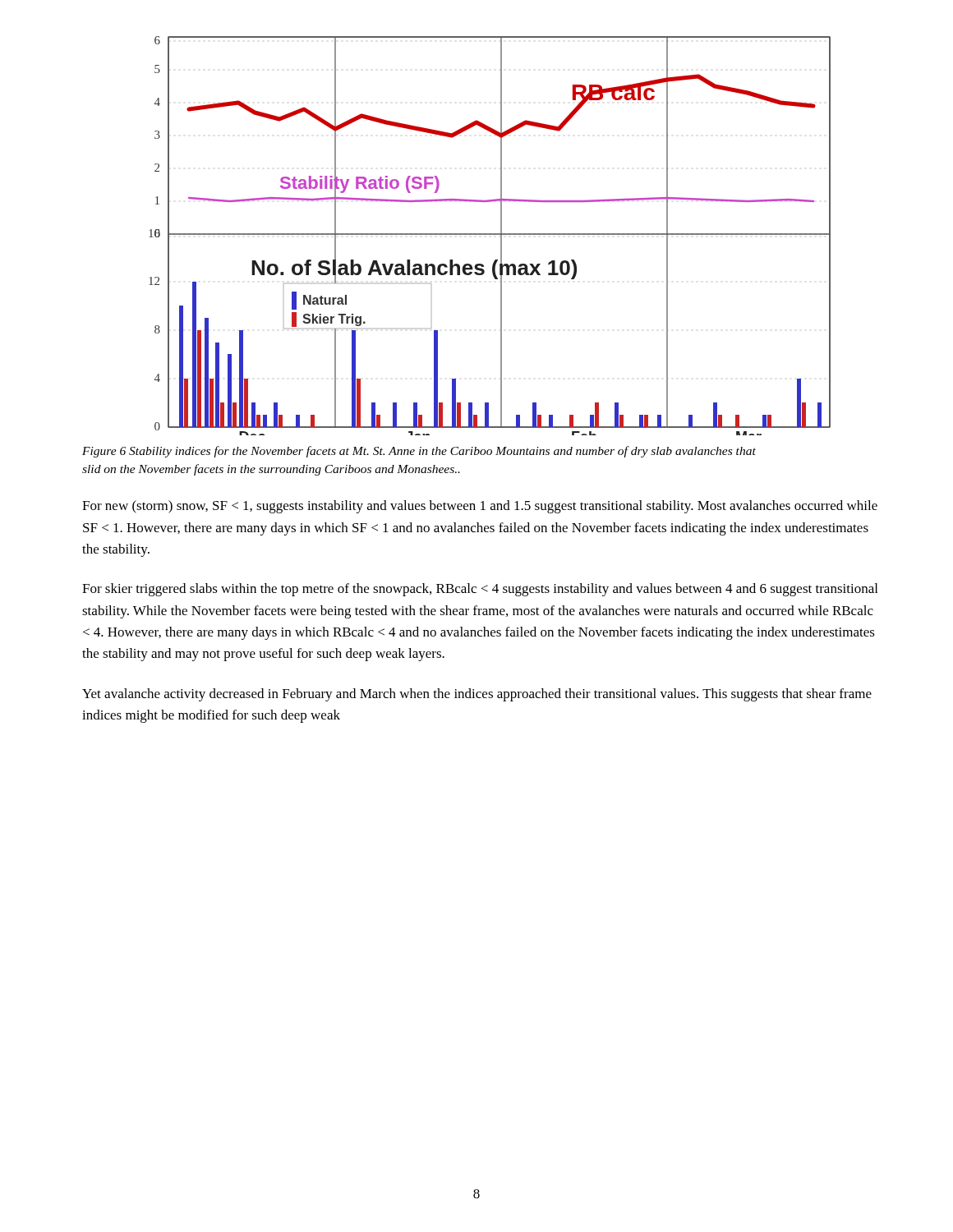Click a continuous plot
Screen dimensions: 1232x953
pyautogui.click(x=481, y=234)
